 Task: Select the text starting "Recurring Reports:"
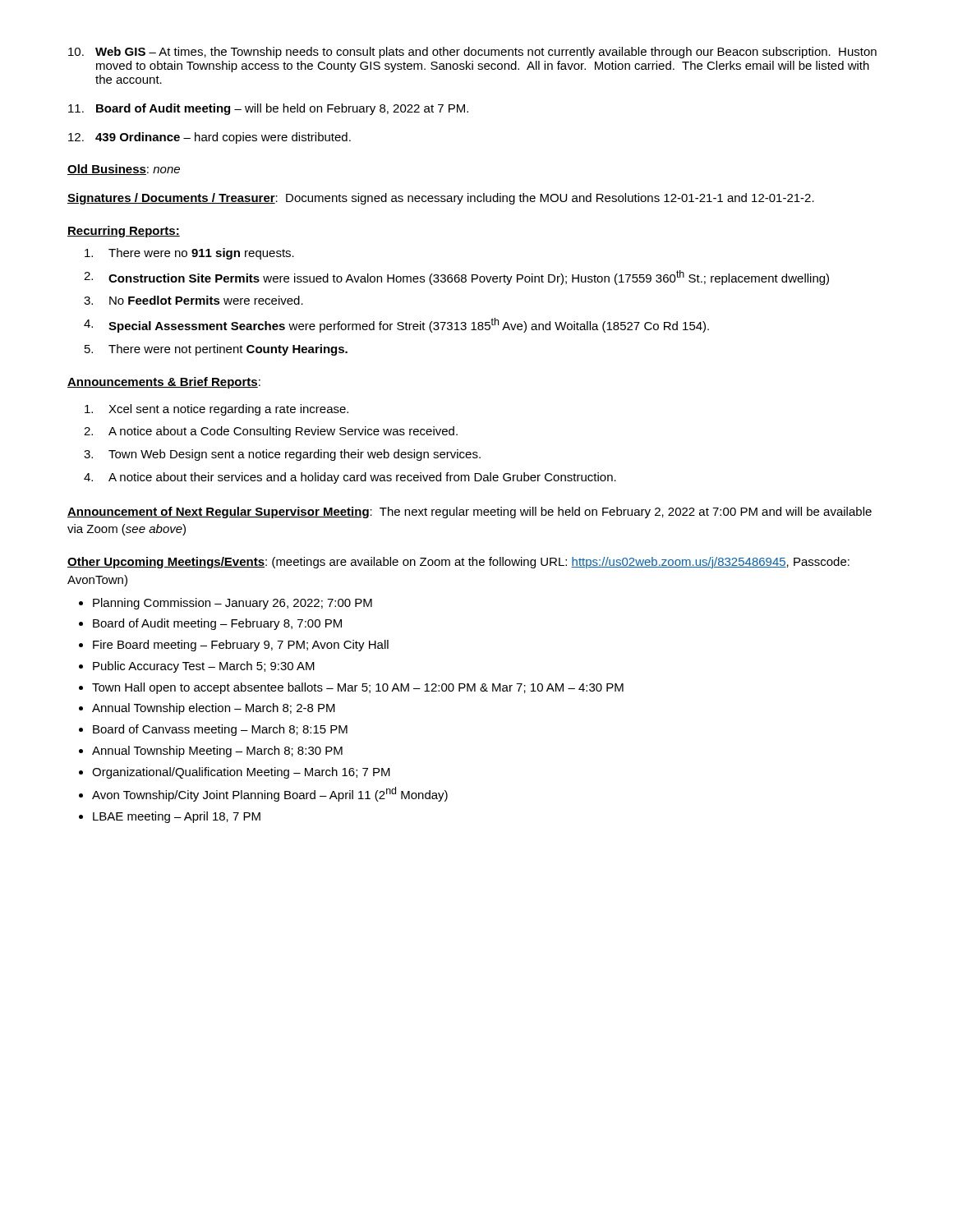coord(124,230)
